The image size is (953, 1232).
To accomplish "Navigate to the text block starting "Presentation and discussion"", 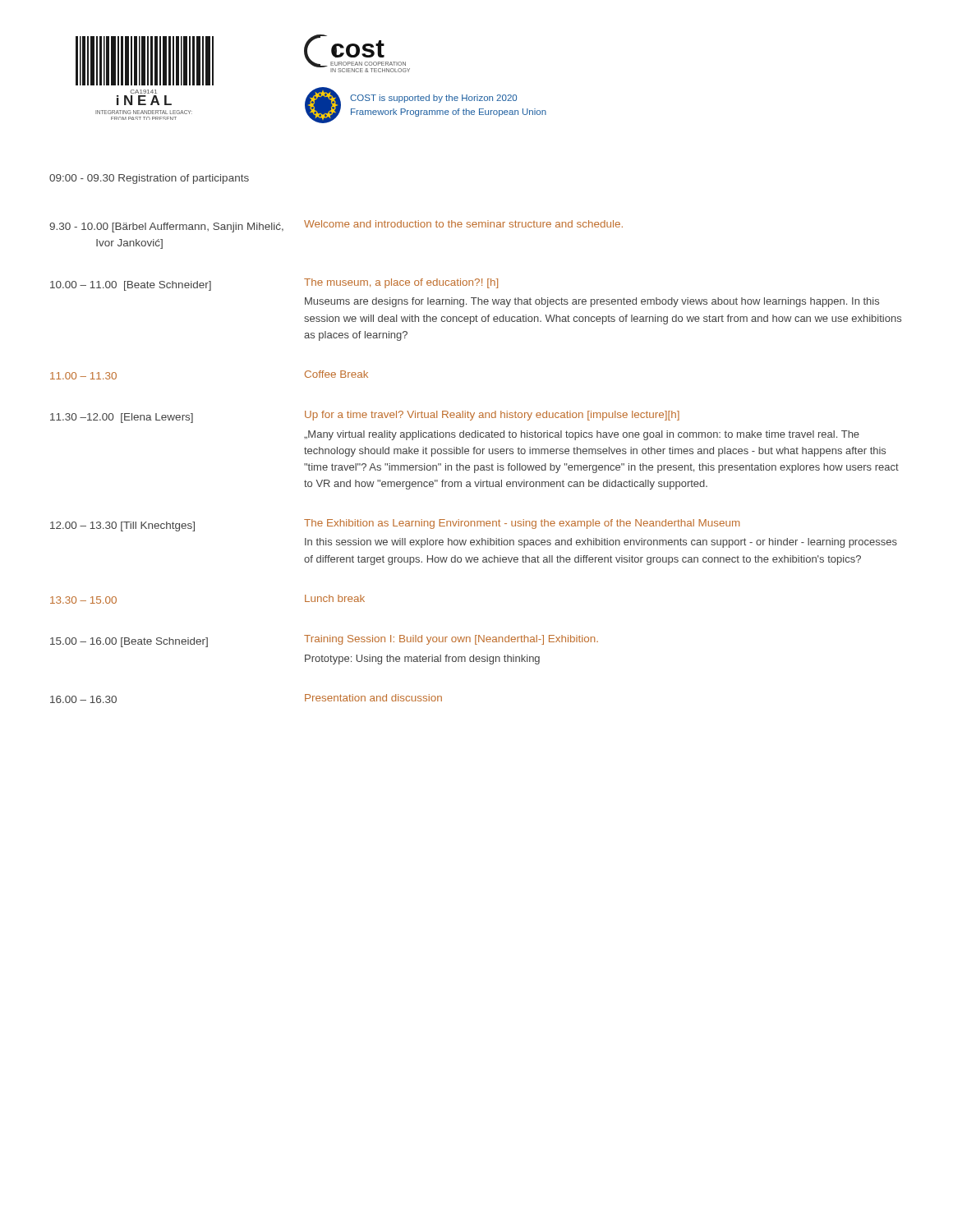I will [x=373, y=698].
